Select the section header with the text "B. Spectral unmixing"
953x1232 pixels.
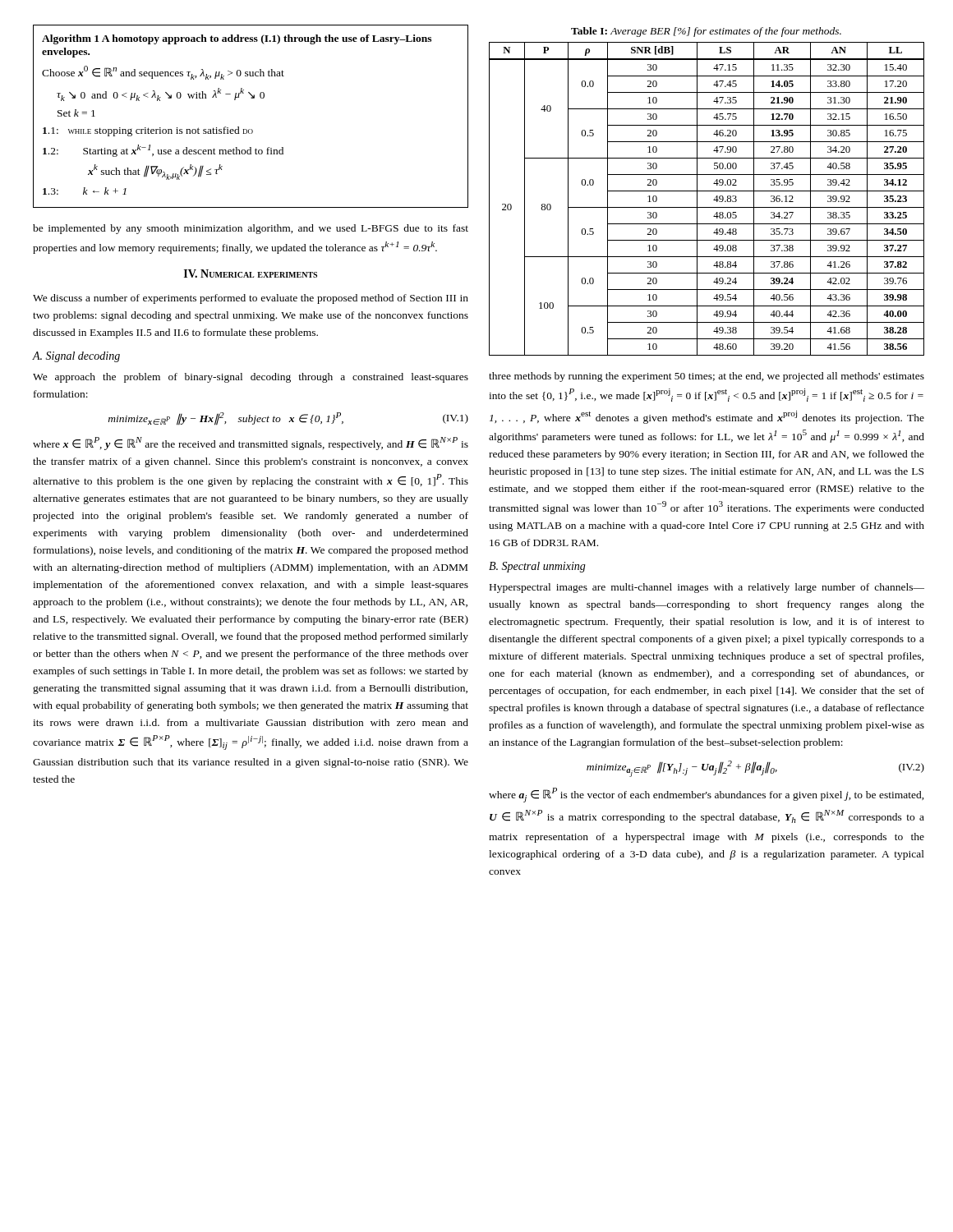pos(537,566)
